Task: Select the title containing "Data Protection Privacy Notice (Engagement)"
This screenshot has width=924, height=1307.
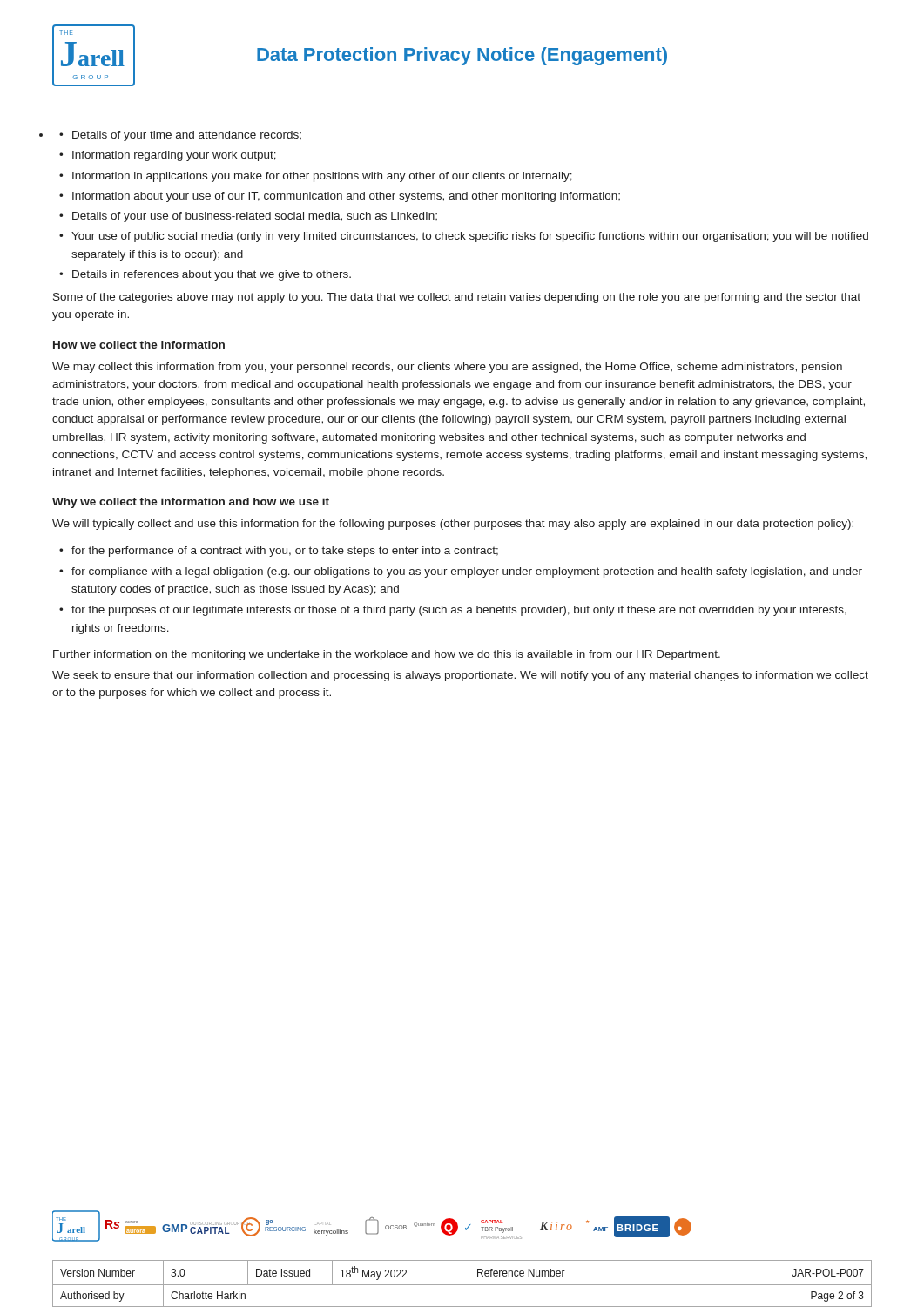Action: click(x=462, y=54)
